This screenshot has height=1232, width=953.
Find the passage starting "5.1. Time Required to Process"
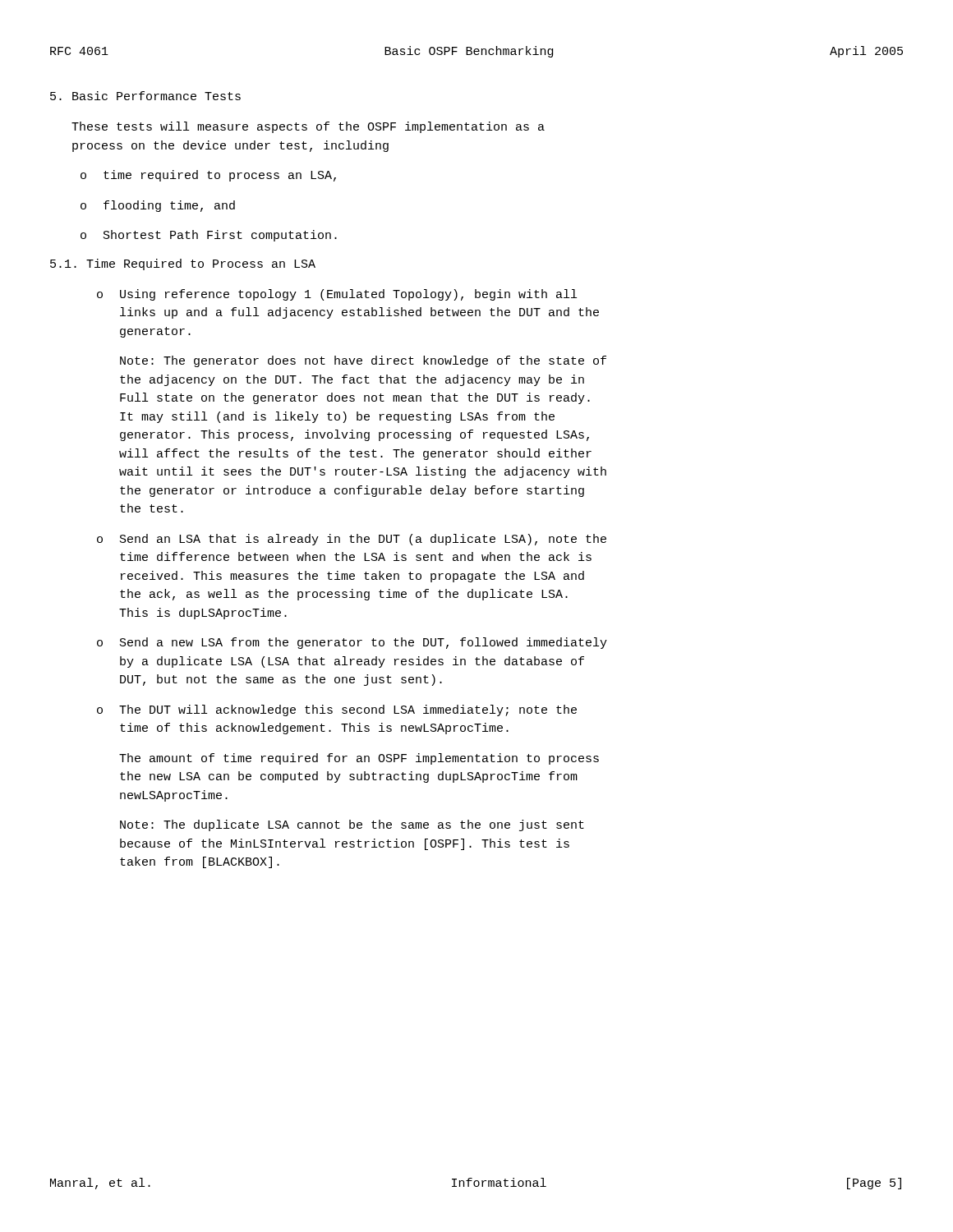coord(182,264)
